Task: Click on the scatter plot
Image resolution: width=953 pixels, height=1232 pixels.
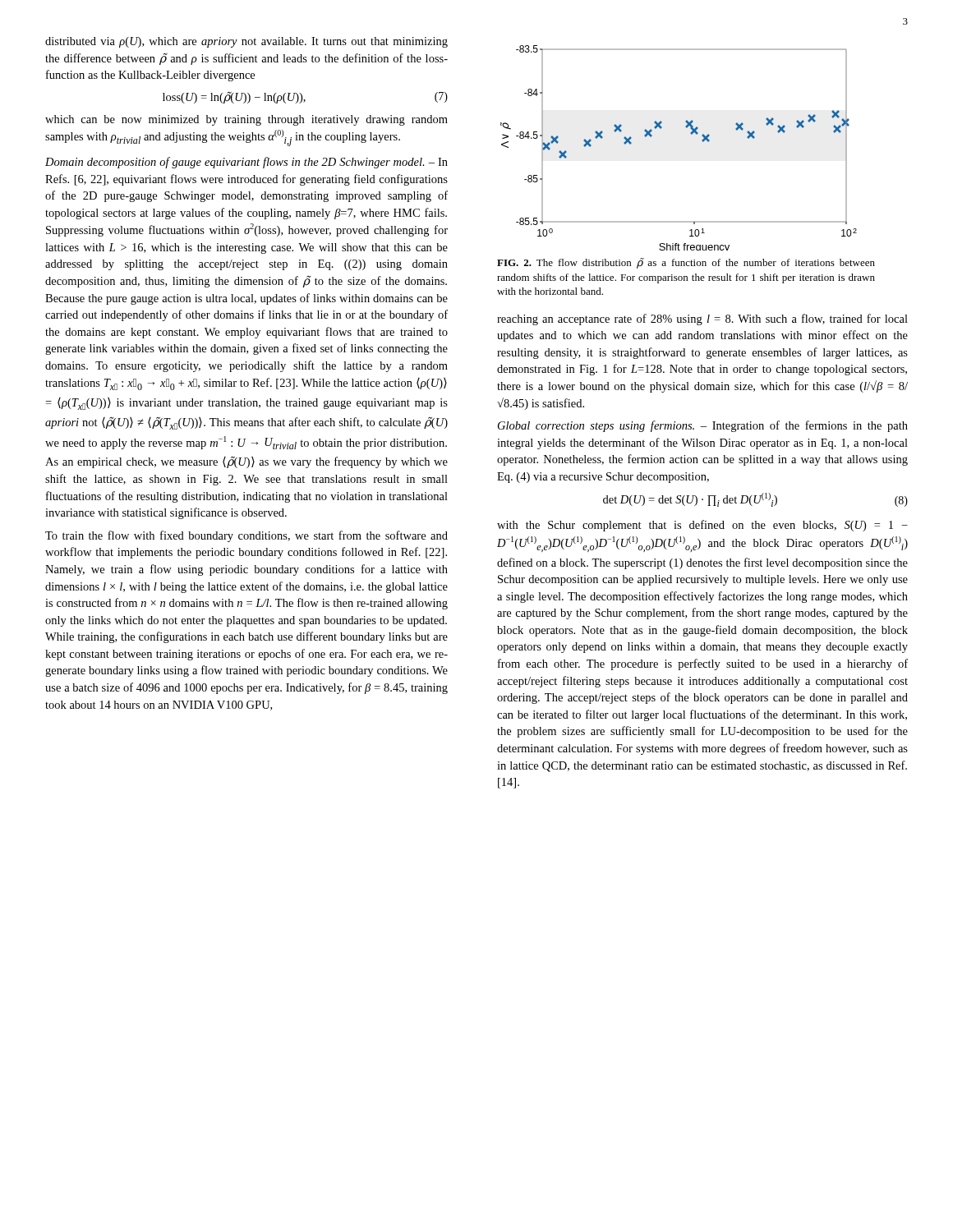Action: [686, 142]
